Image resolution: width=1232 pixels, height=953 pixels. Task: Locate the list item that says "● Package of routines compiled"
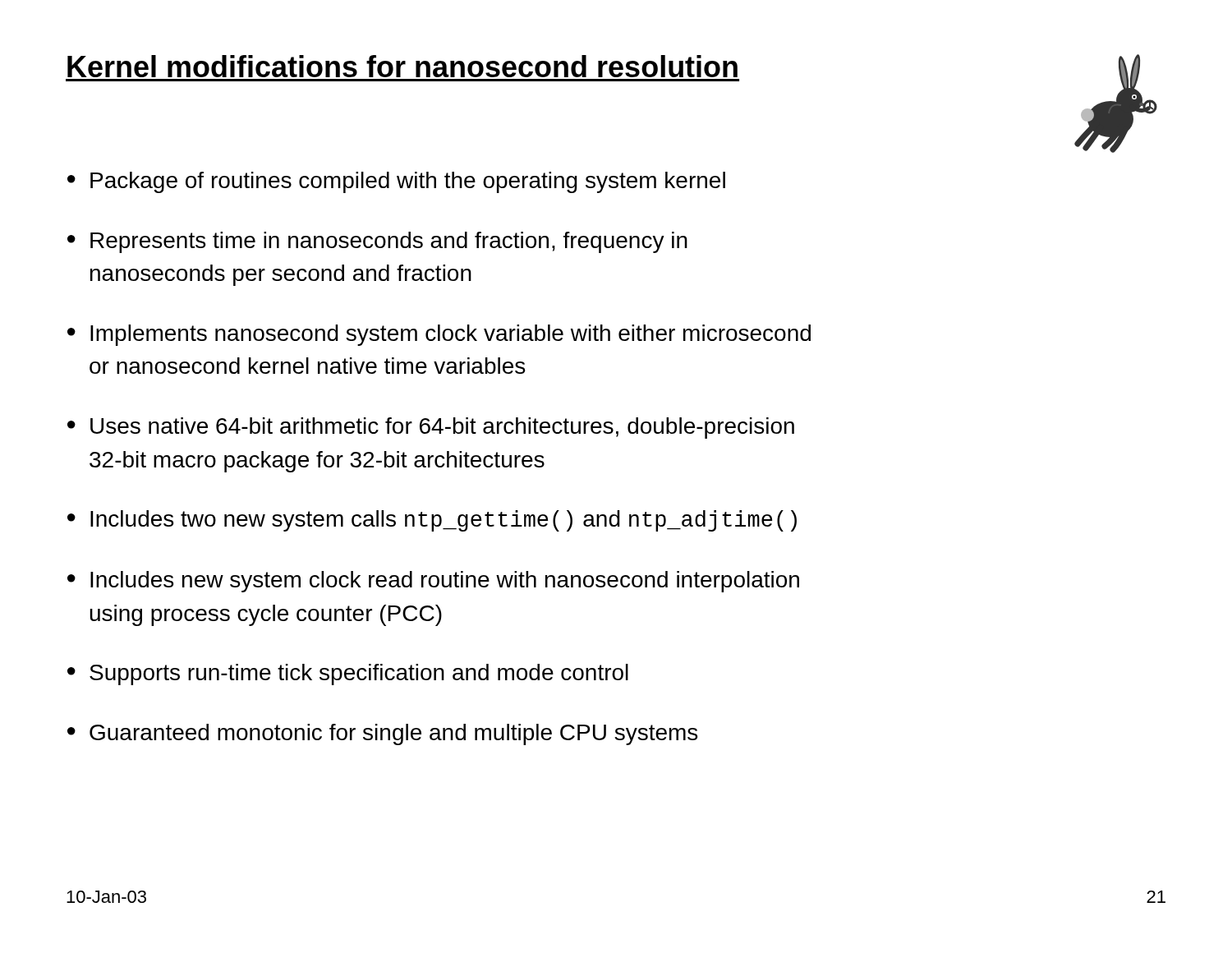tap(396, 181)
